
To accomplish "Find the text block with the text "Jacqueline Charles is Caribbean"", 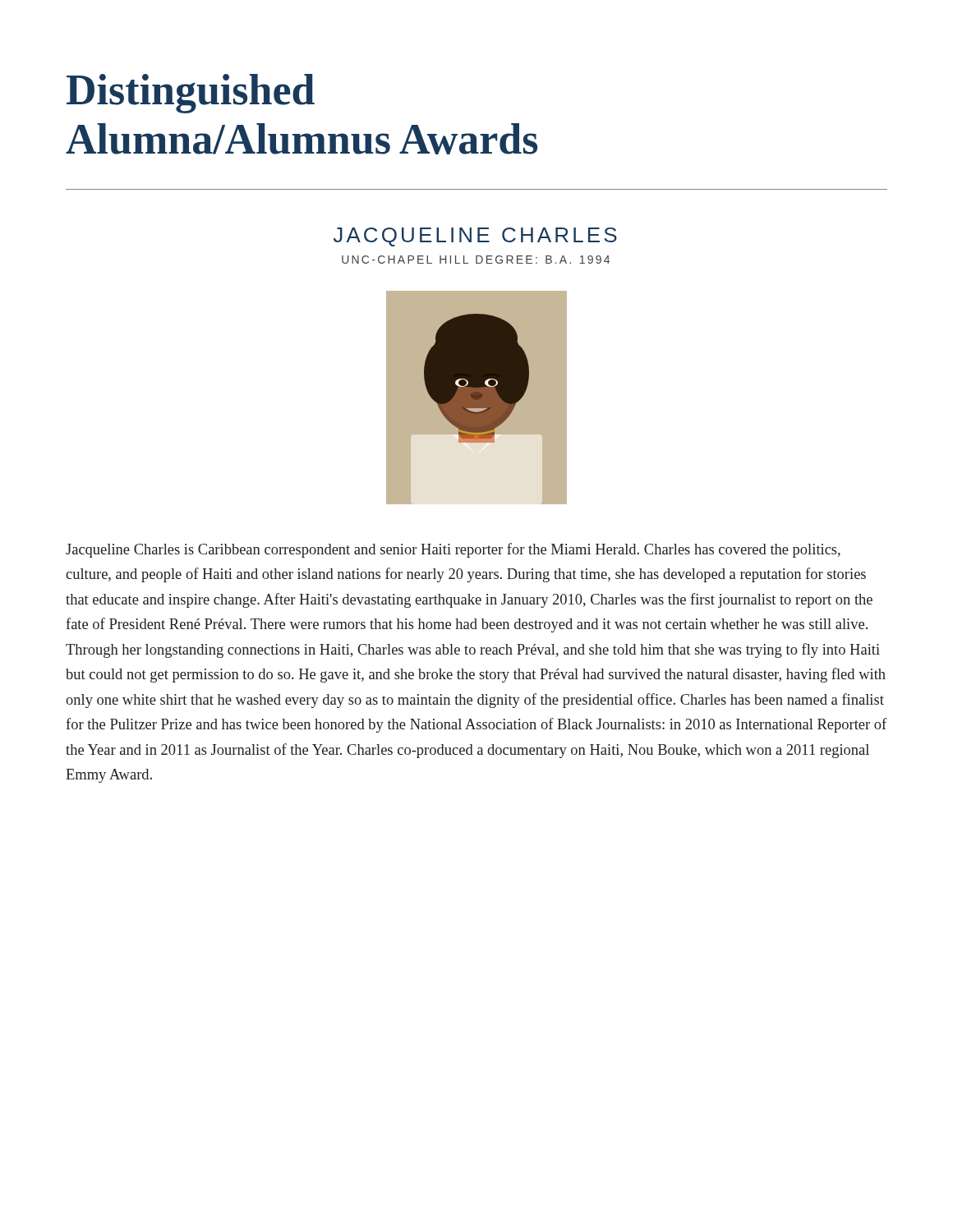I will point(476,662).
